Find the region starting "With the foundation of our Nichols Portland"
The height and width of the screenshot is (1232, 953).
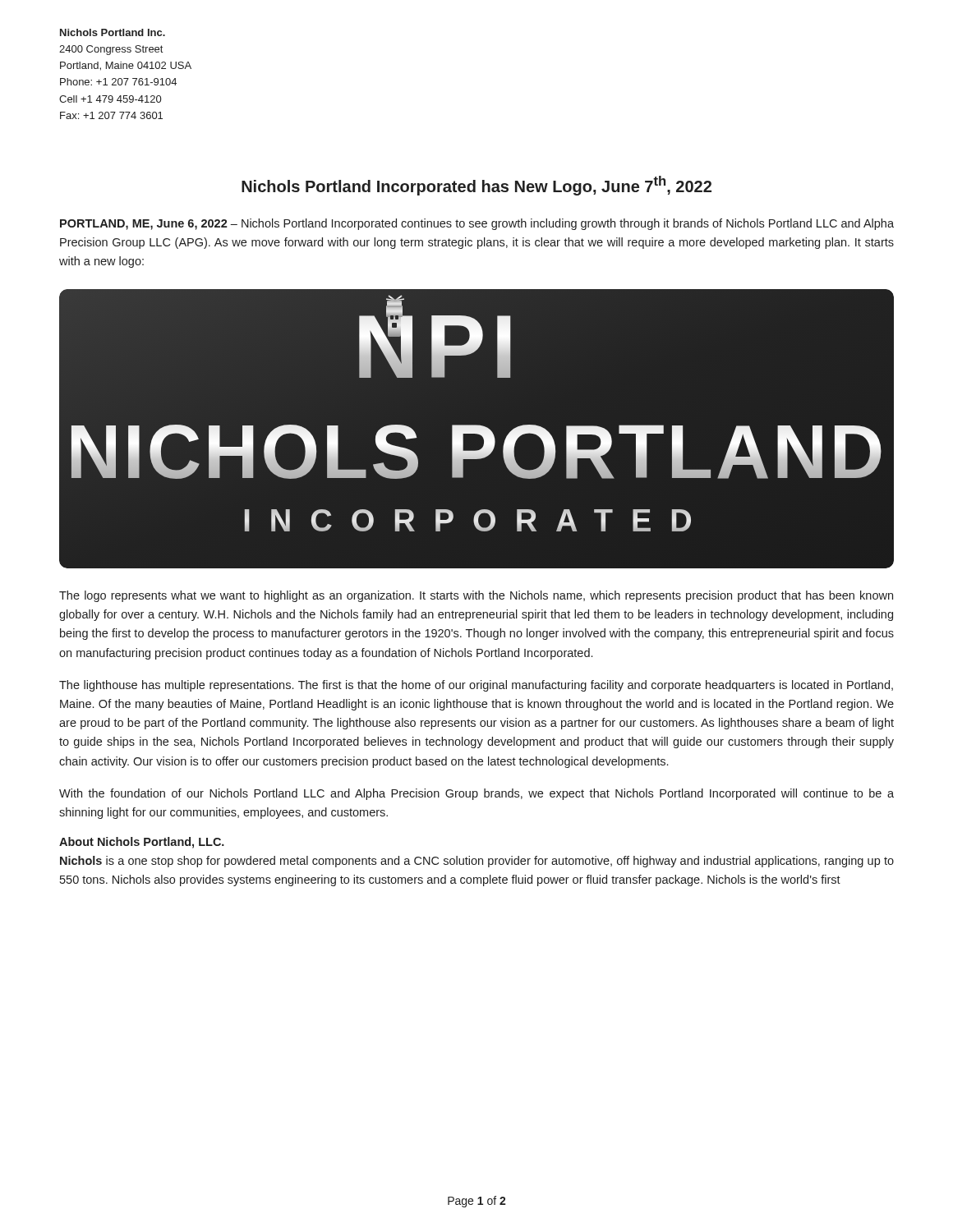tap(476, 803)
